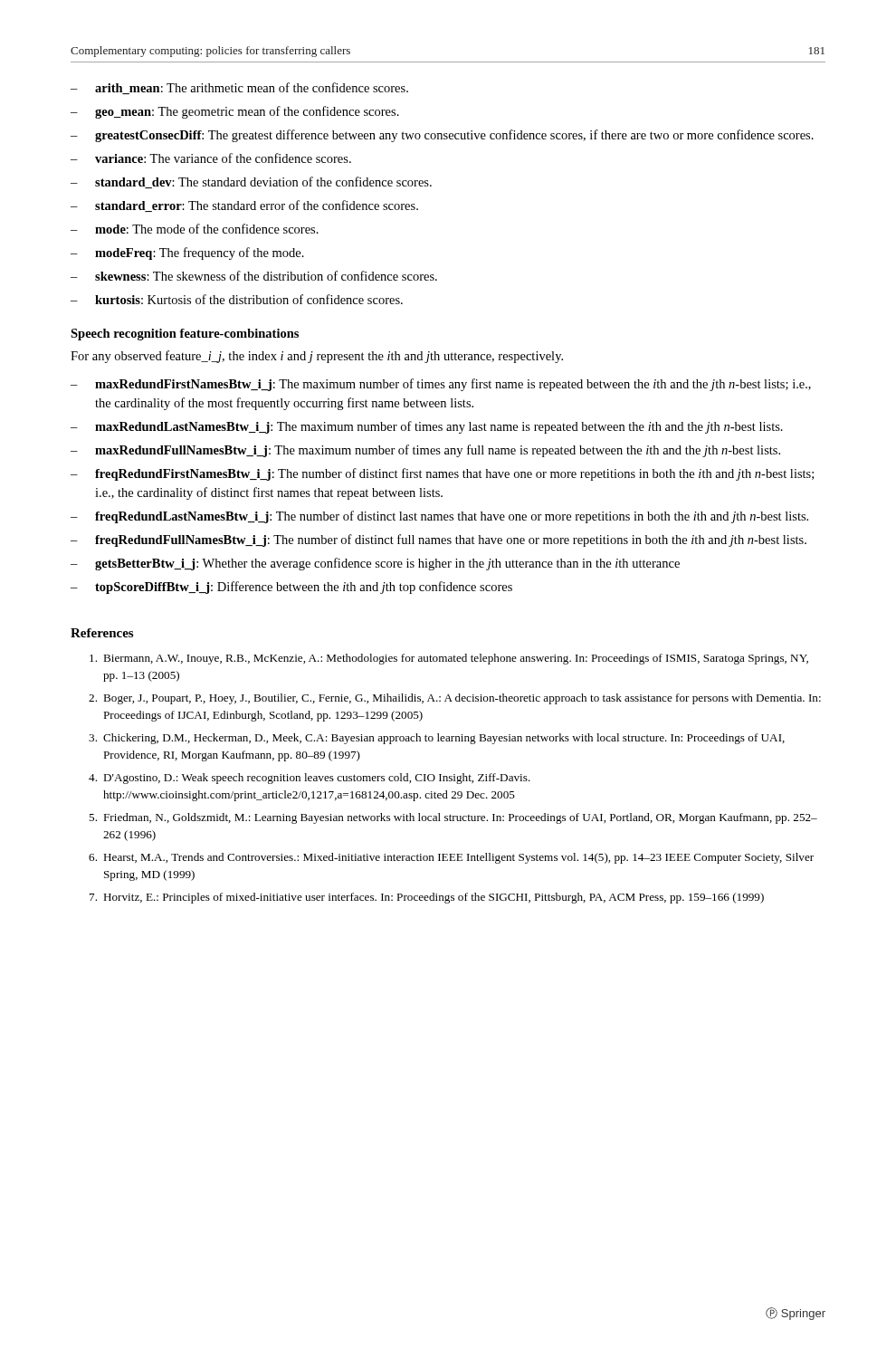Click on the block starting "5. Friedman, N.,"
This screenshot has width=896, height=1358.
448,826
